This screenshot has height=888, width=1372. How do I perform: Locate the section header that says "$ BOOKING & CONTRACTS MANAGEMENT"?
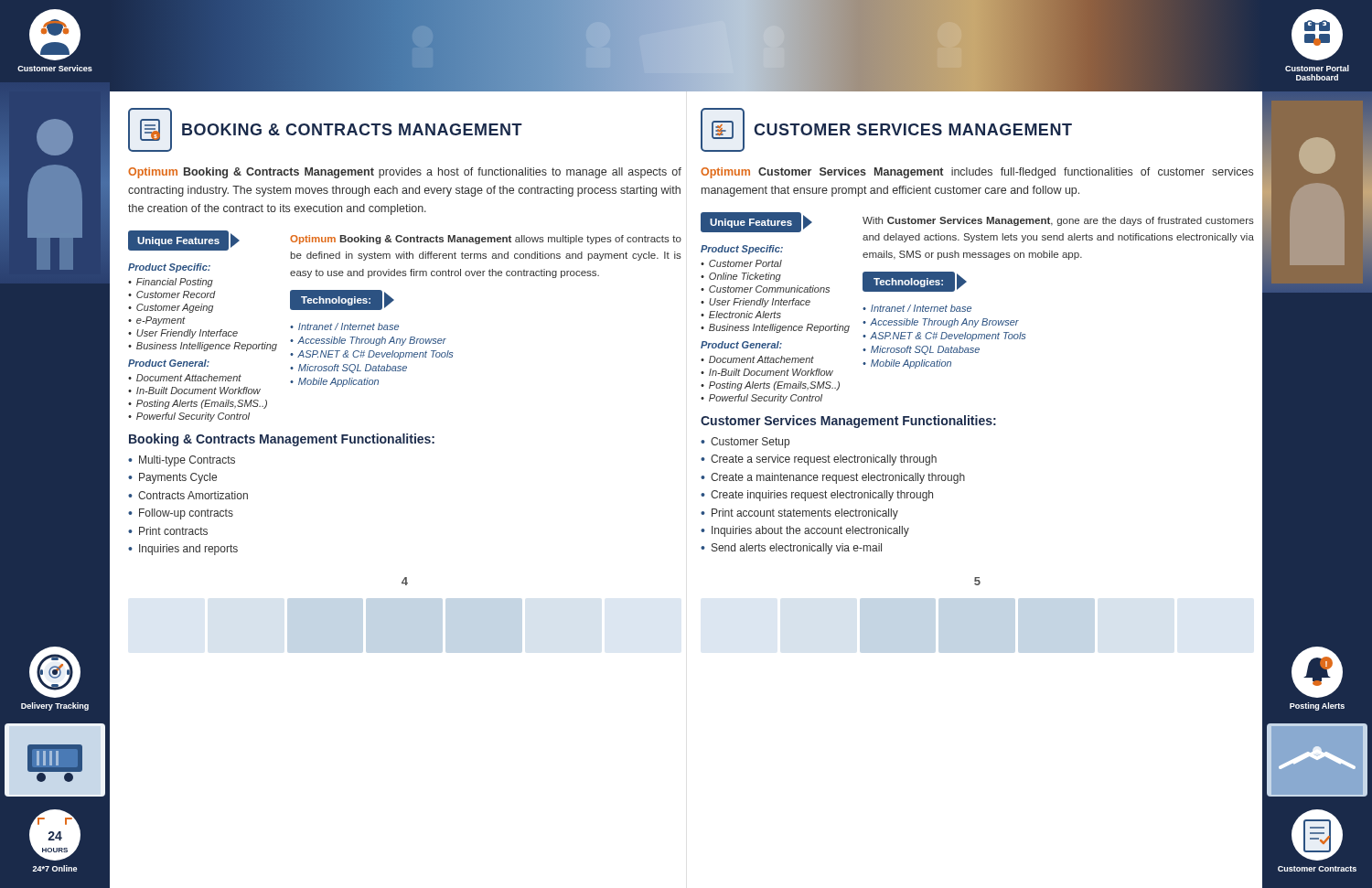[x=325, y=130]
